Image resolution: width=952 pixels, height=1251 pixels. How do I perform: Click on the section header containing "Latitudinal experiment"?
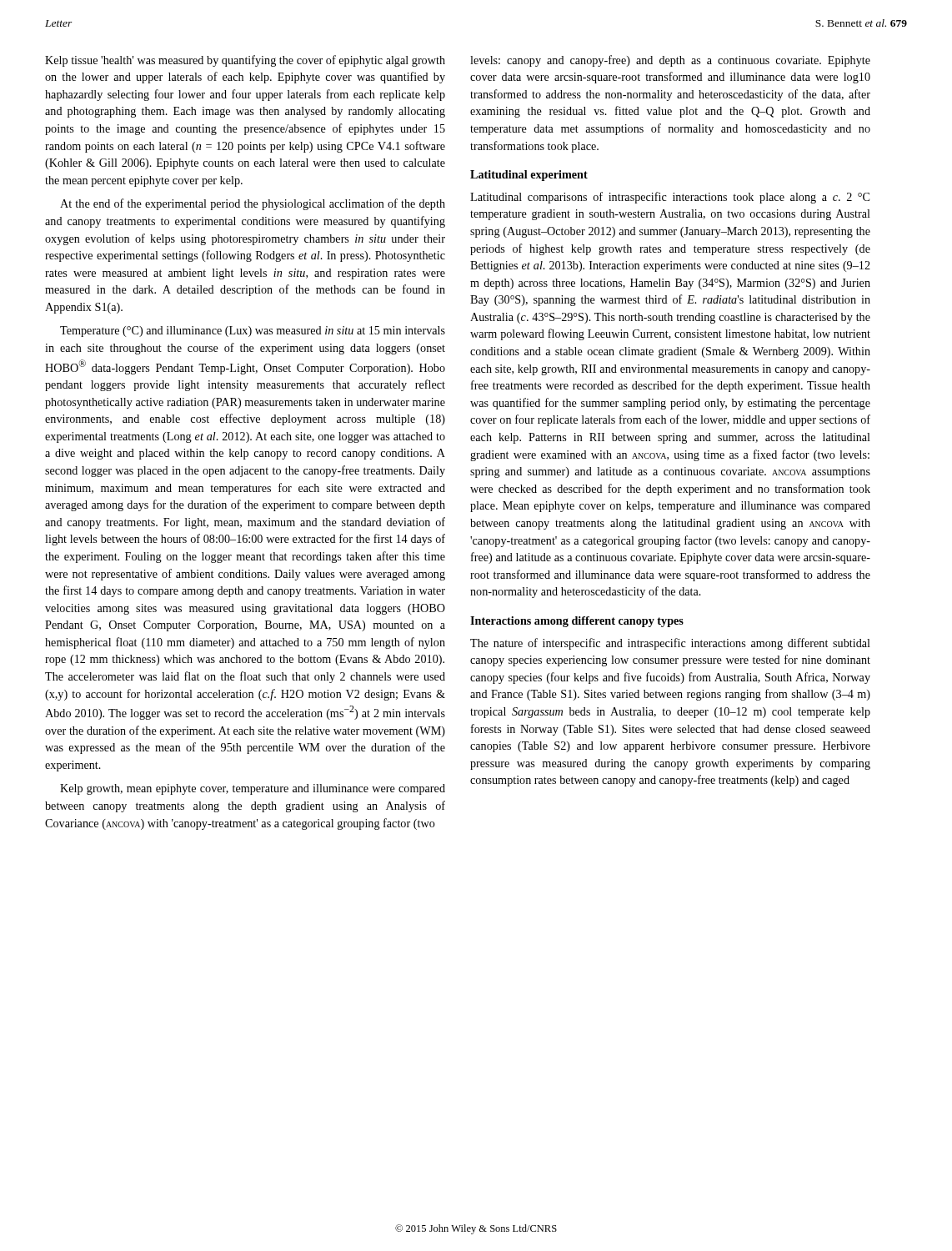coord(529,176)
